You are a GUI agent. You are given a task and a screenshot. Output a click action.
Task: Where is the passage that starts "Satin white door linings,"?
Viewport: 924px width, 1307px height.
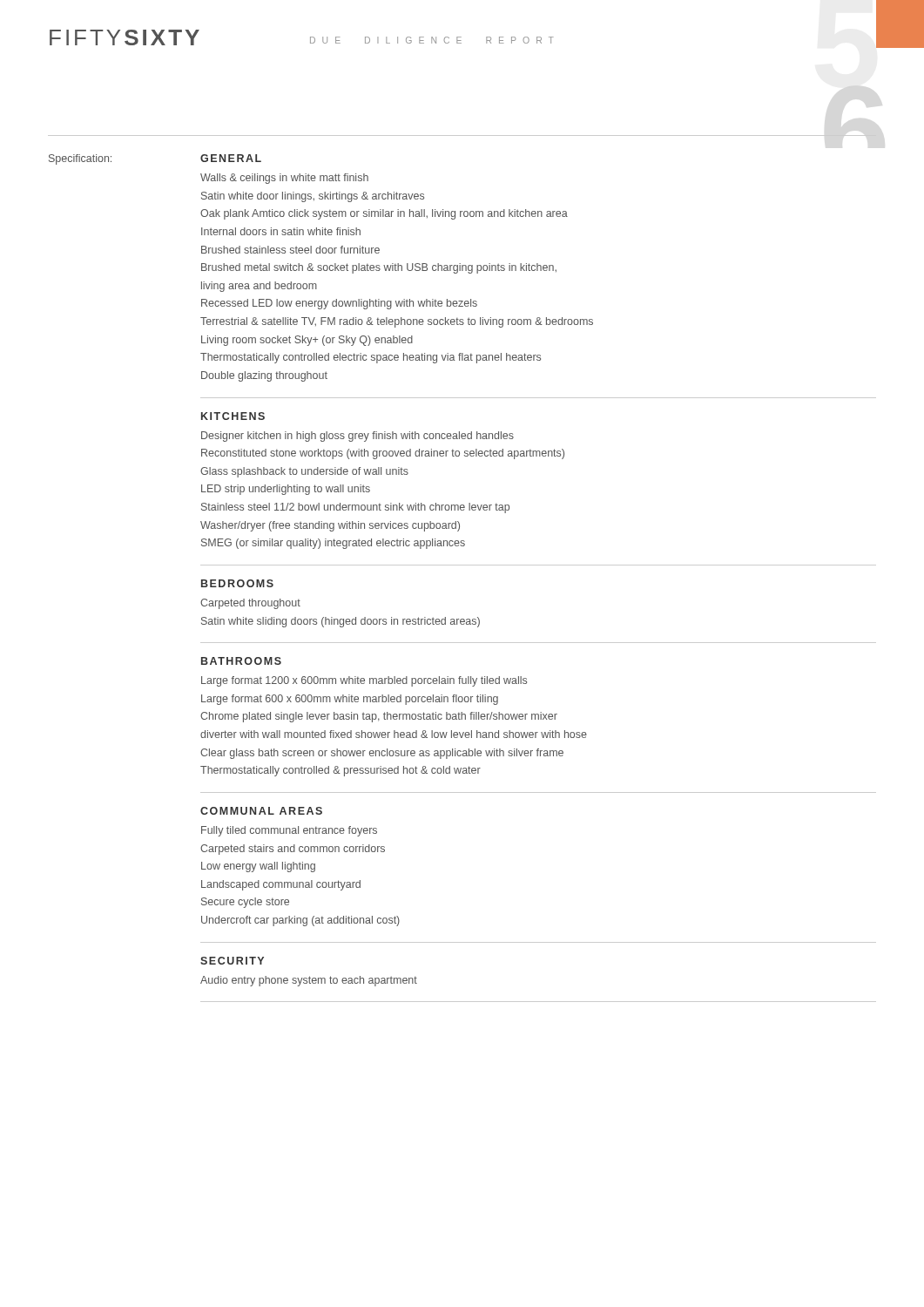pos(313,196)
